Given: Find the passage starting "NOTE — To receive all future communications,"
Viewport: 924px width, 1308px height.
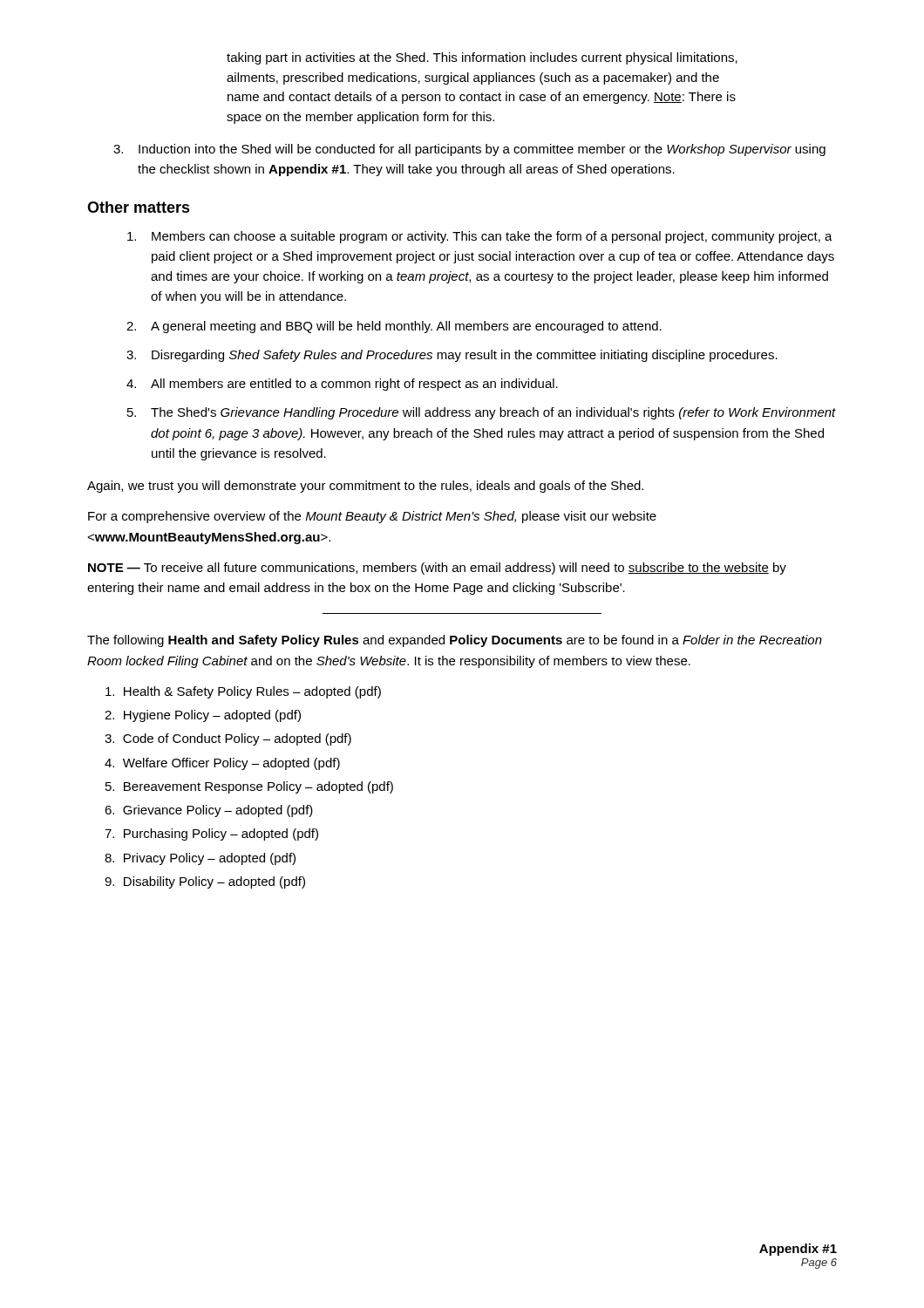Looking at the screenshot, I should tap(437, 577).
